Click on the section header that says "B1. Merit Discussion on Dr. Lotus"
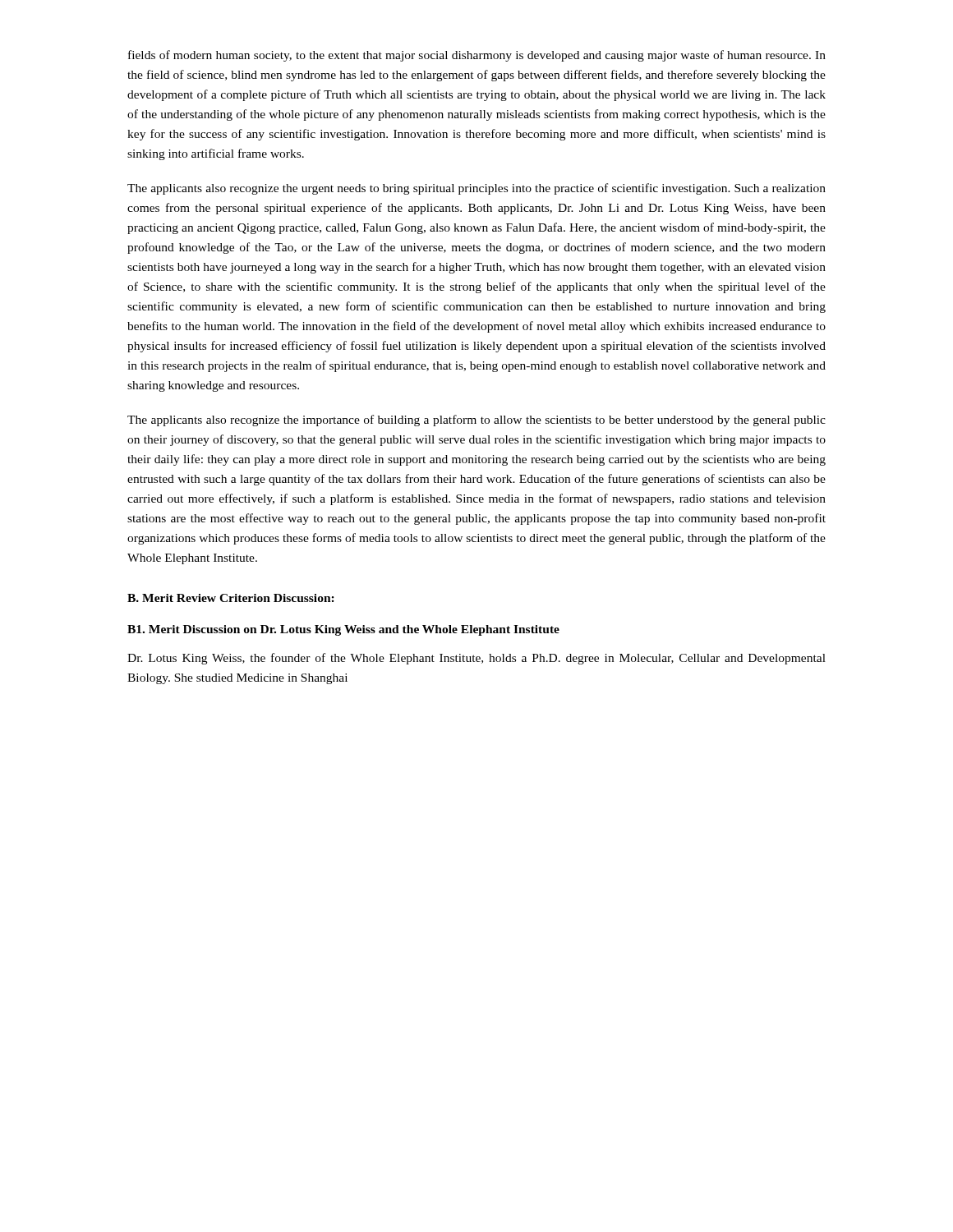Viewport: 953px width, 1232px height. 343,629
